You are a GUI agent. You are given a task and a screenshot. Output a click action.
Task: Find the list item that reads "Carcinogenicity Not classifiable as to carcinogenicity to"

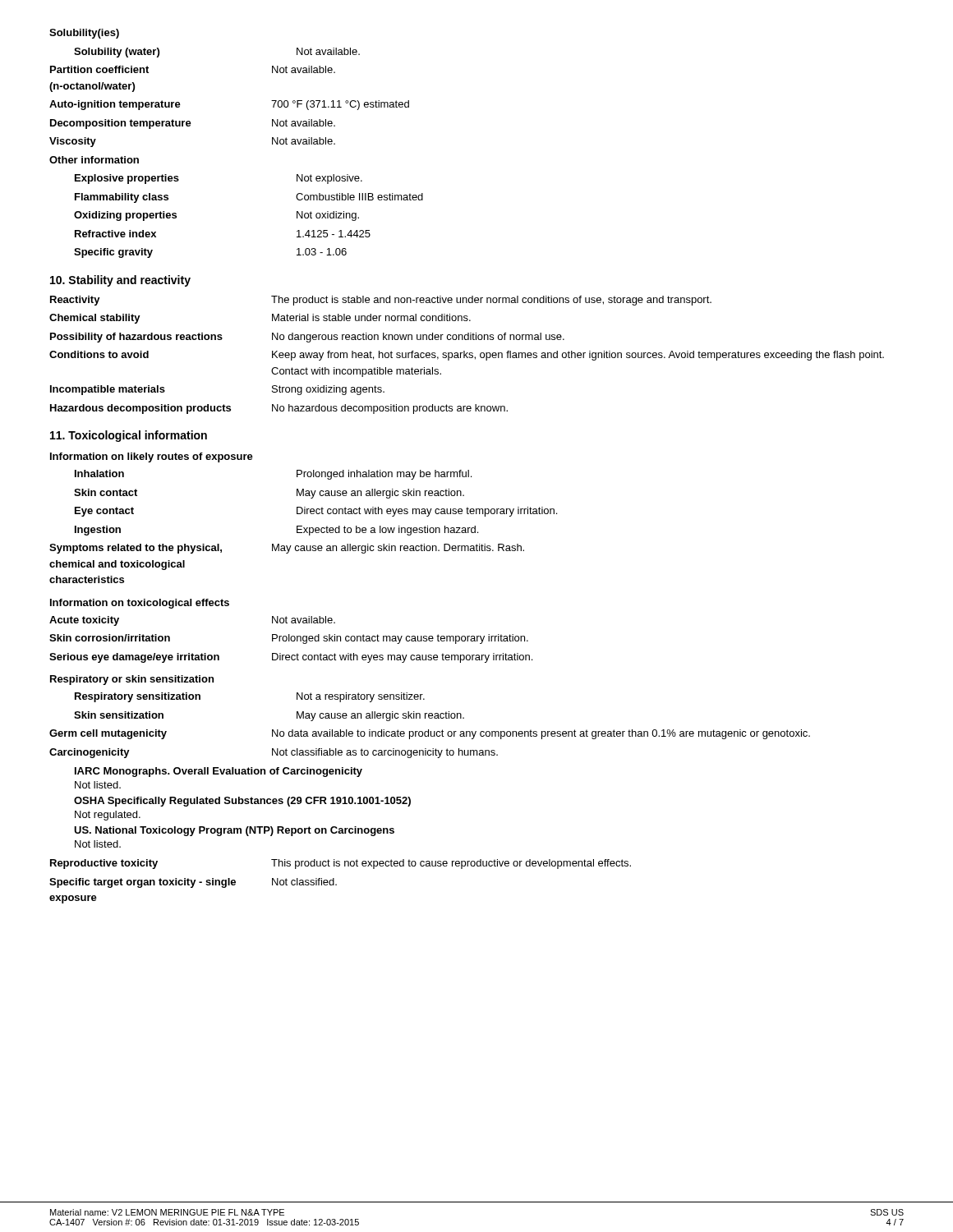tap(476, 752)
